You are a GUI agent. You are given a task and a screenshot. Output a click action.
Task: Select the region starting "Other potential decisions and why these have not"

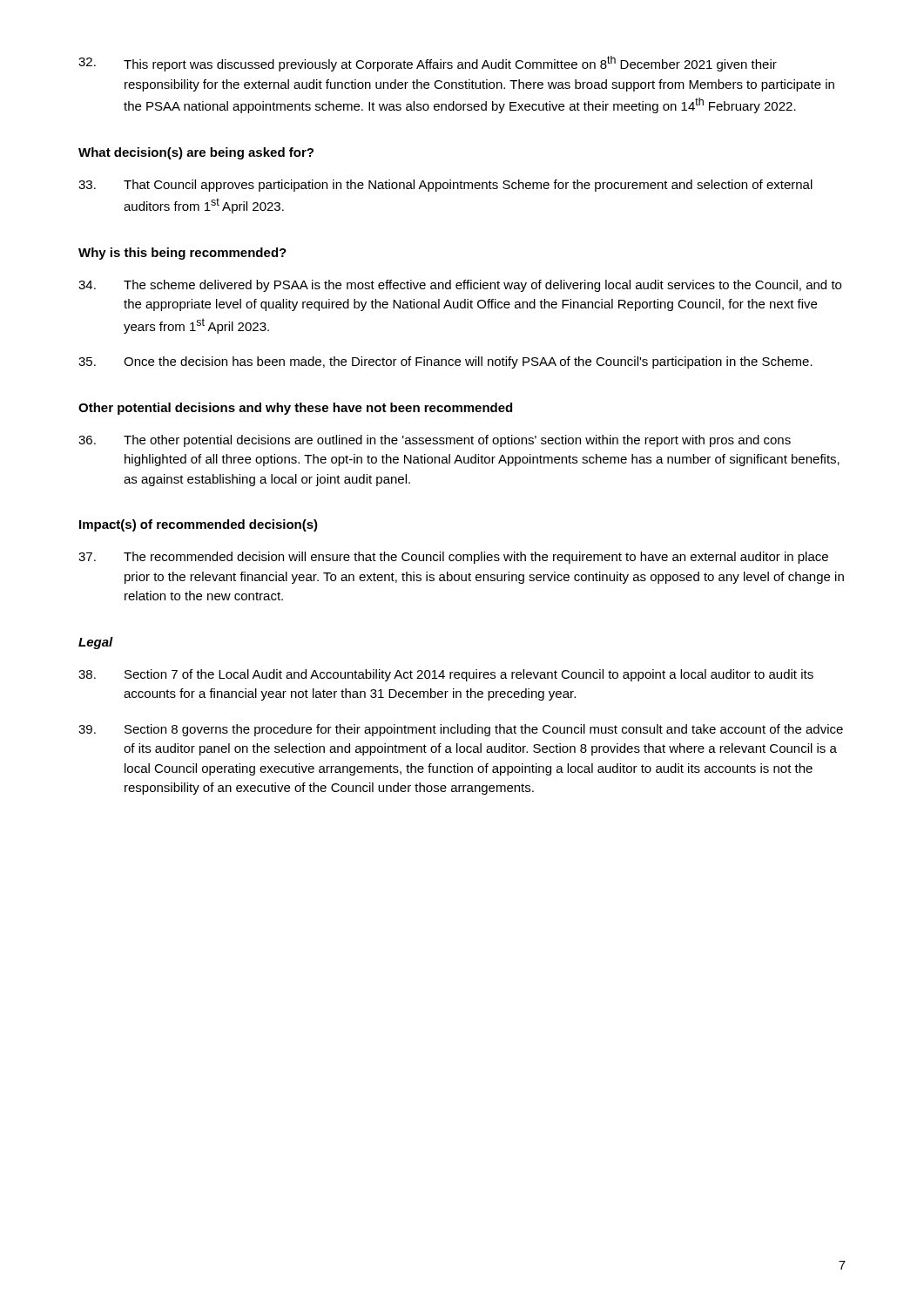click(x=296, y=407)
